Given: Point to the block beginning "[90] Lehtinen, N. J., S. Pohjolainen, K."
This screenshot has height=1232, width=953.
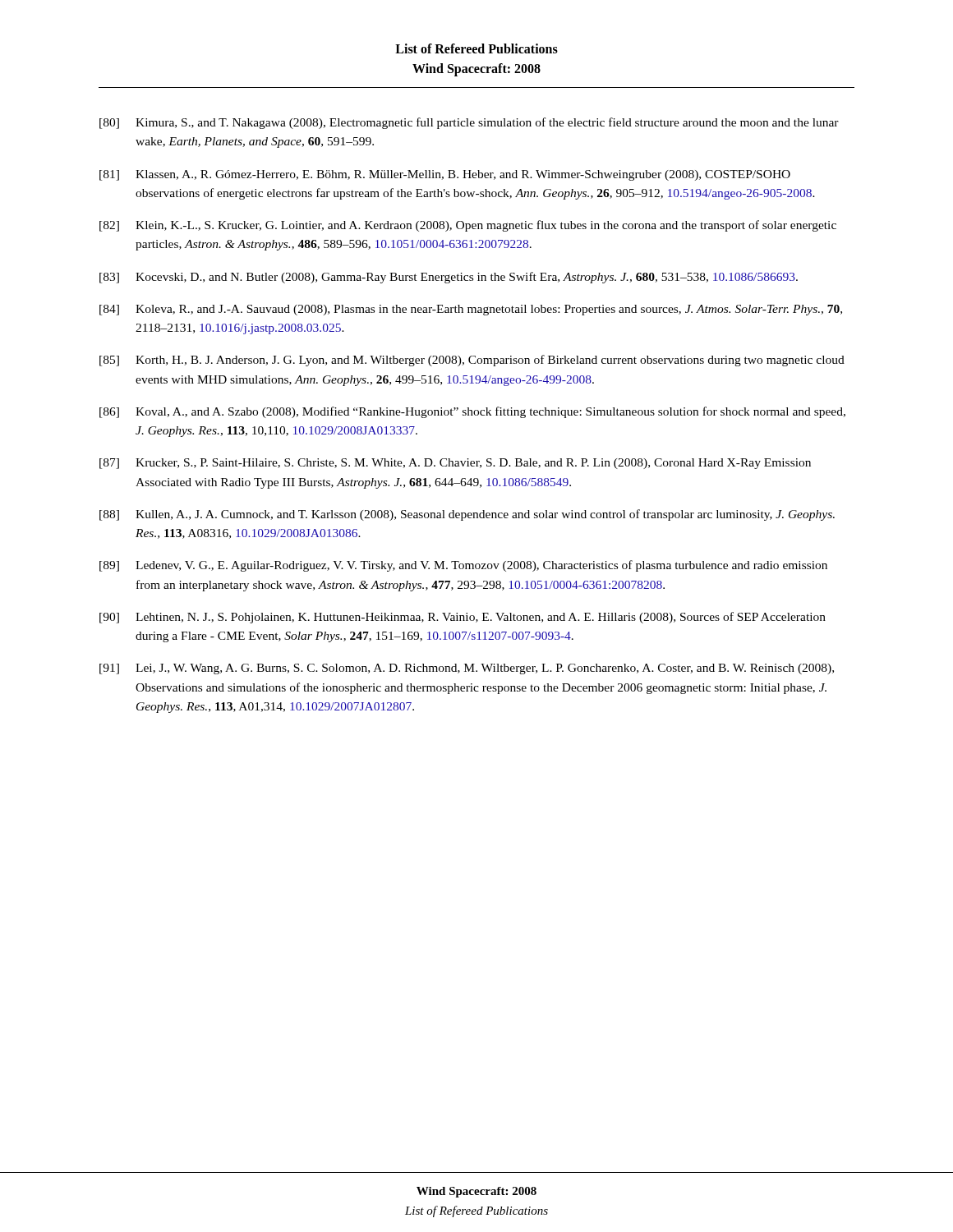Looking at the screenshot, I should (x=476, y=626).
